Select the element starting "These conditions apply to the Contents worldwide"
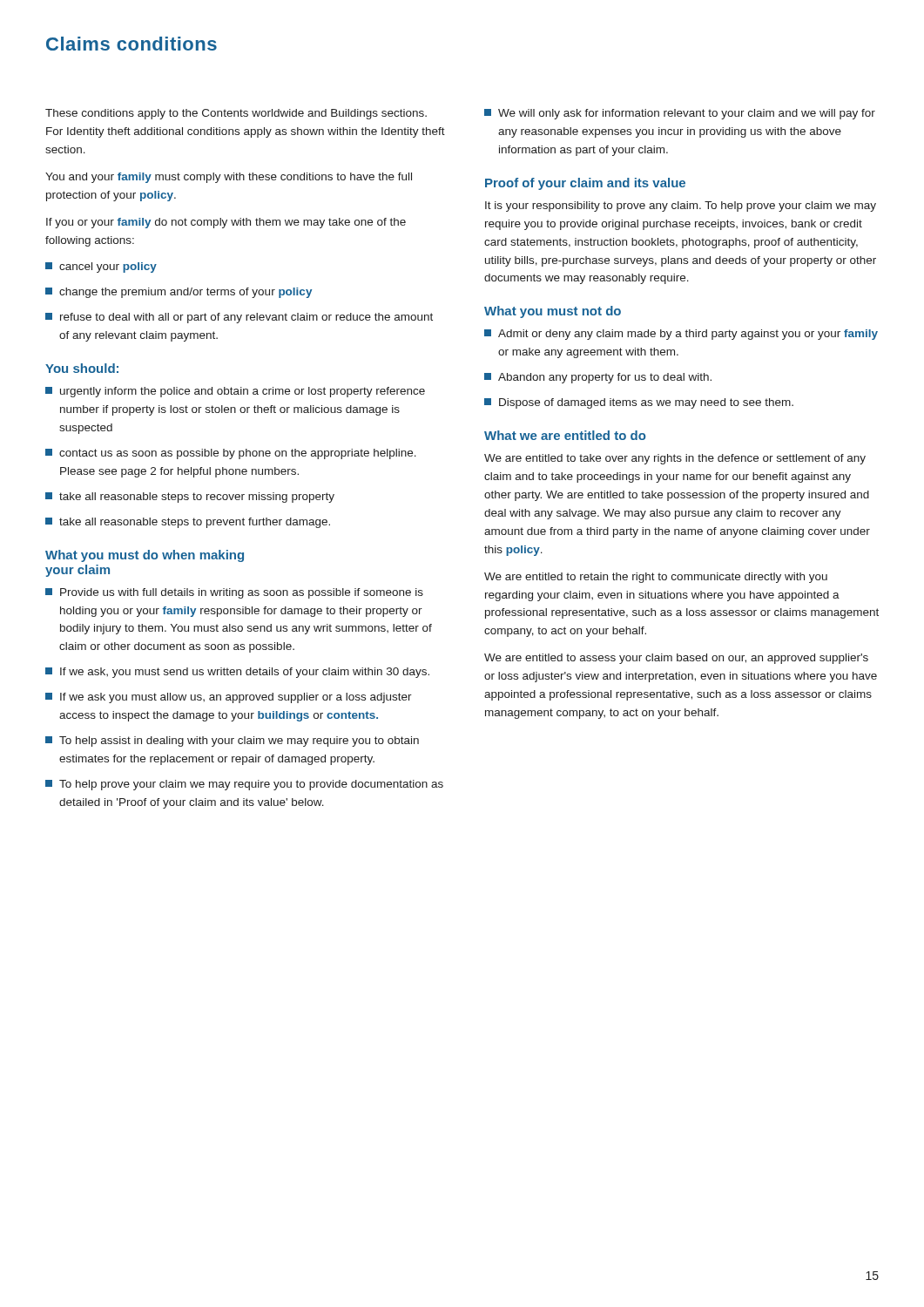The height and width of the screenshot is (1307, 924). [245, 131]
